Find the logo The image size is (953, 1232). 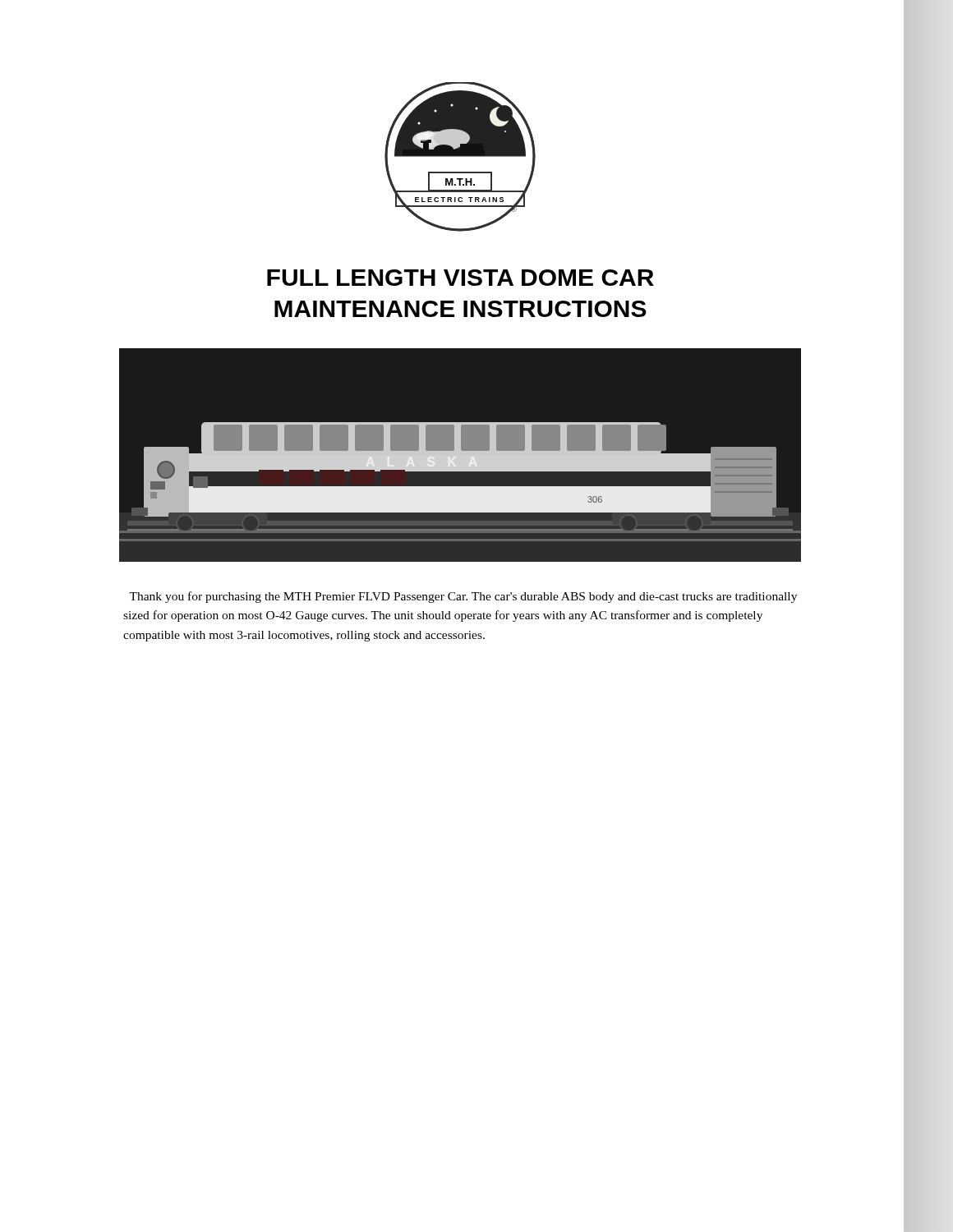(460, 160)
